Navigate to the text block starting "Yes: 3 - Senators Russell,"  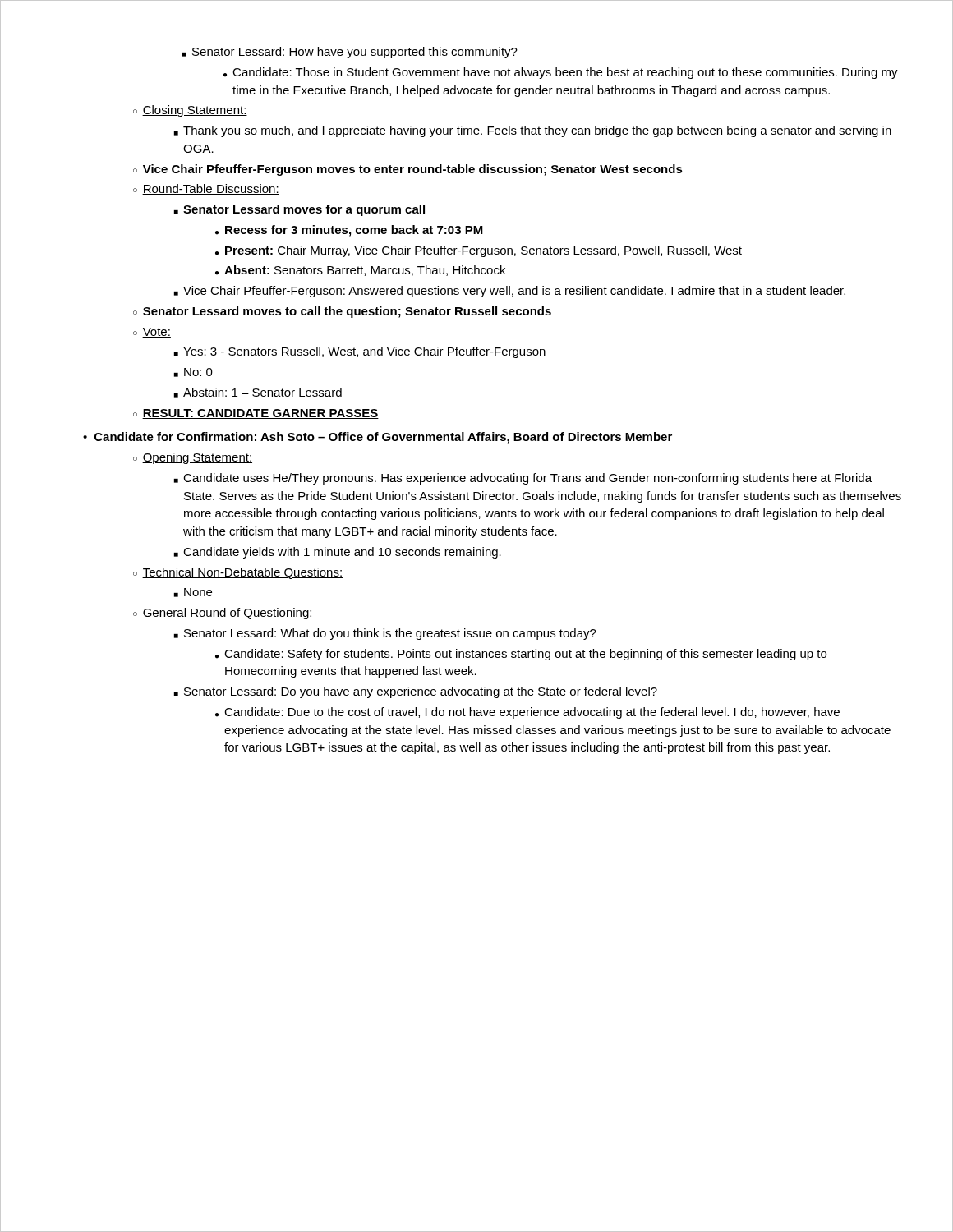[538, 352]
